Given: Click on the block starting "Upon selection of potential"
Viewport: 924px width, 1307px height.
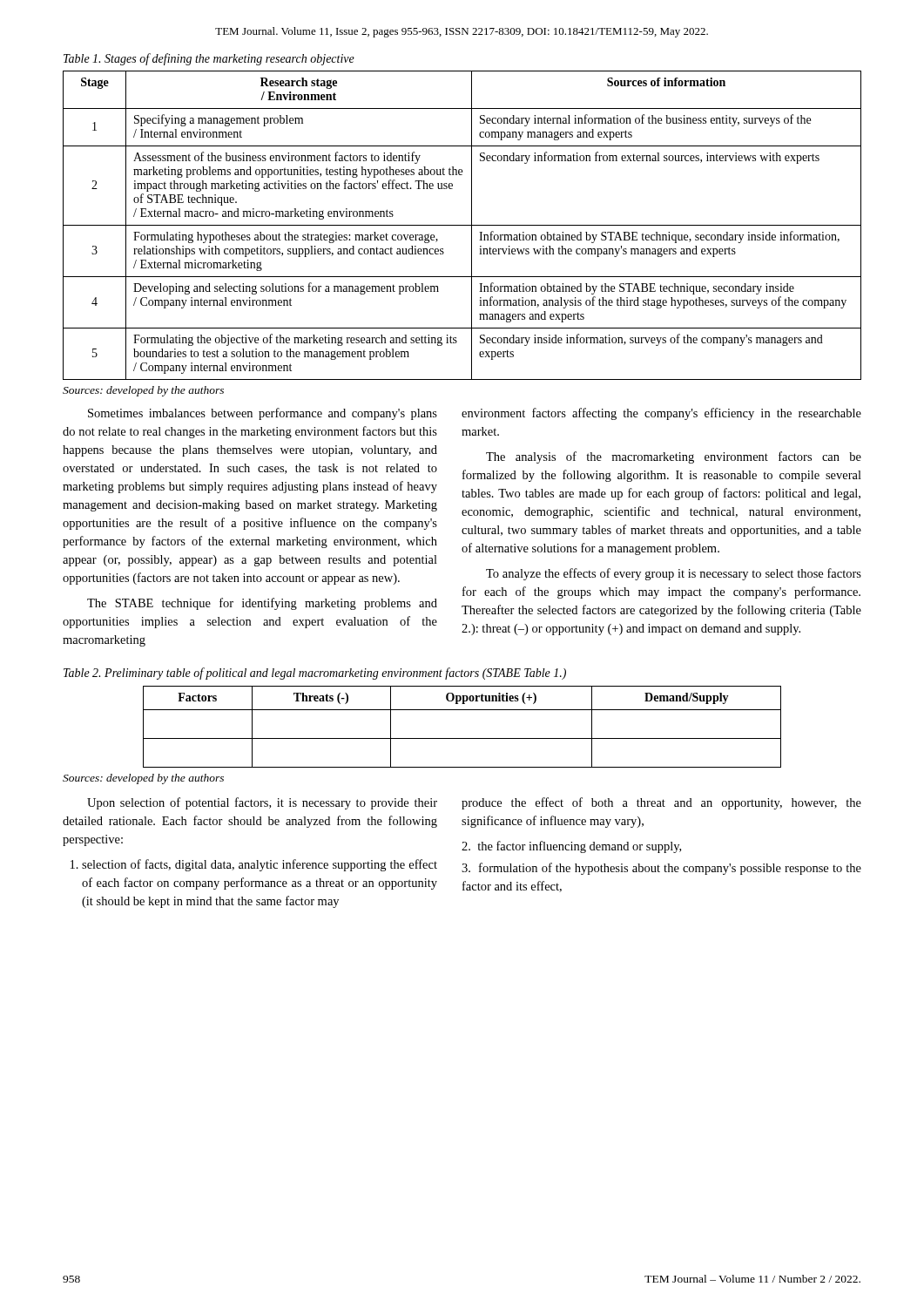Looking at the screenshot, I should (250, 821).
